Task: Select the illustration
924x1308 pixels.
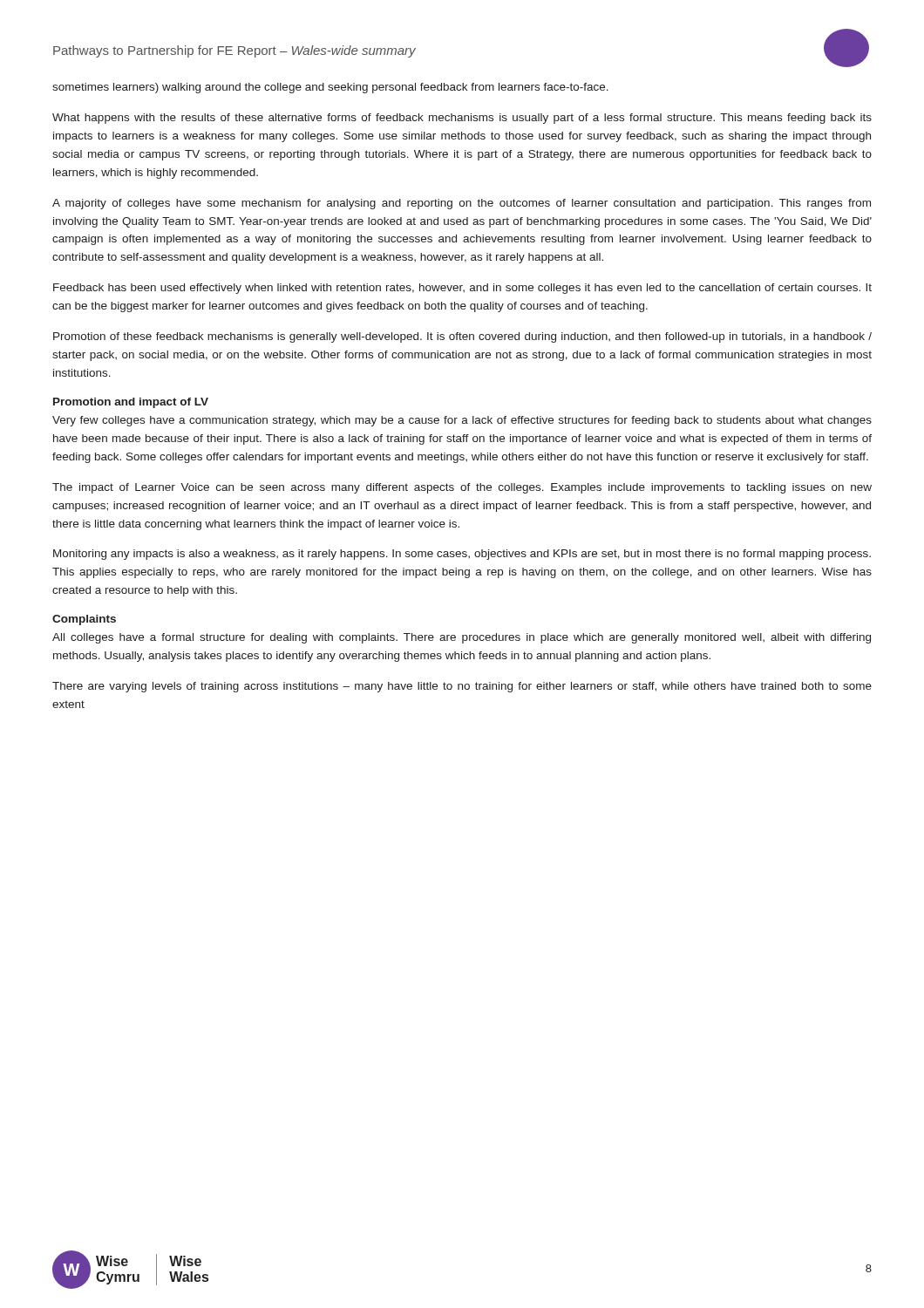Action: point(846,50)
